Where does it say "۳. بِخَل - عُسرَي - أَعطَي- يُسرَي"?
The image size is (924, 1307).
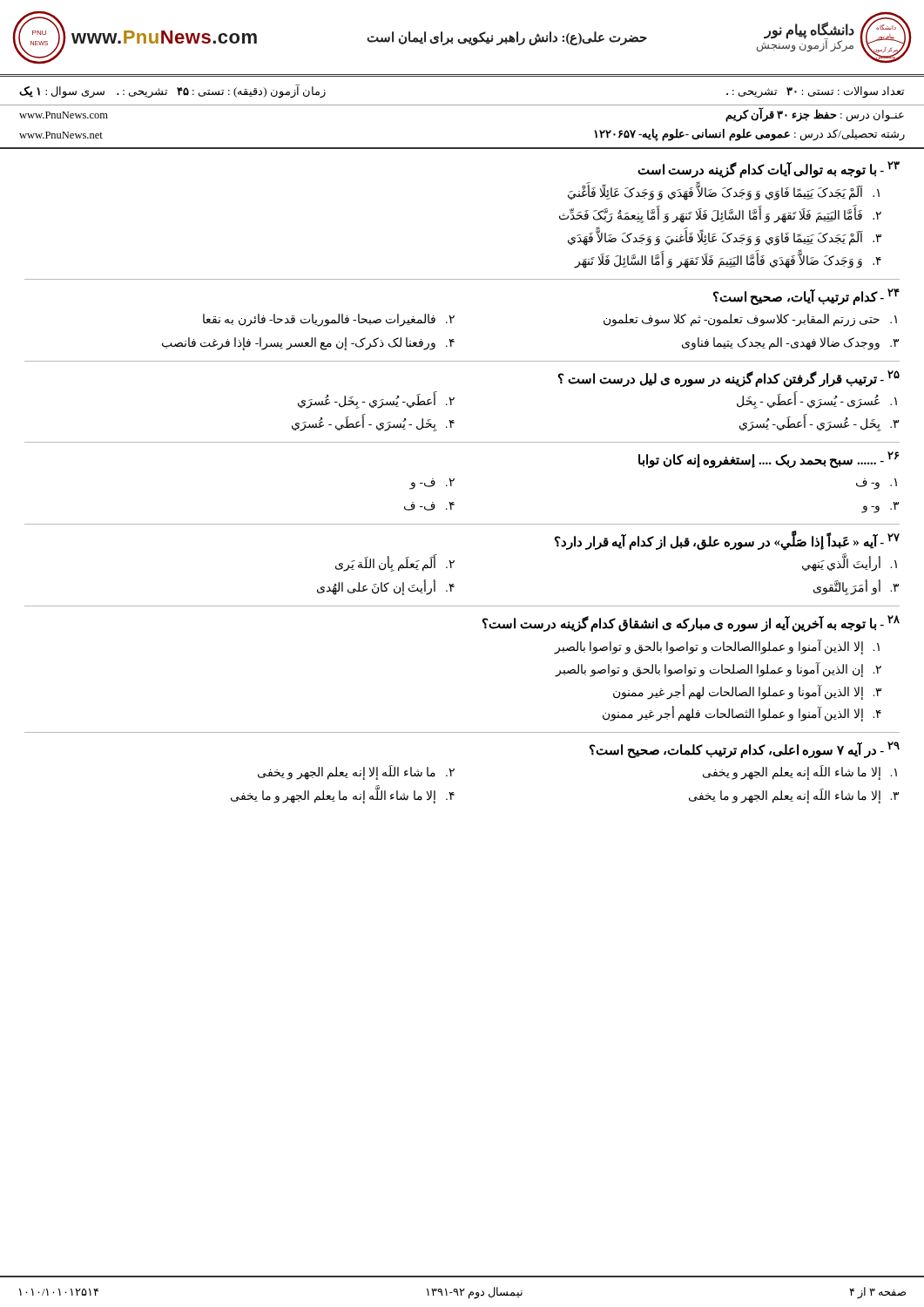click(x=819, y=424)
